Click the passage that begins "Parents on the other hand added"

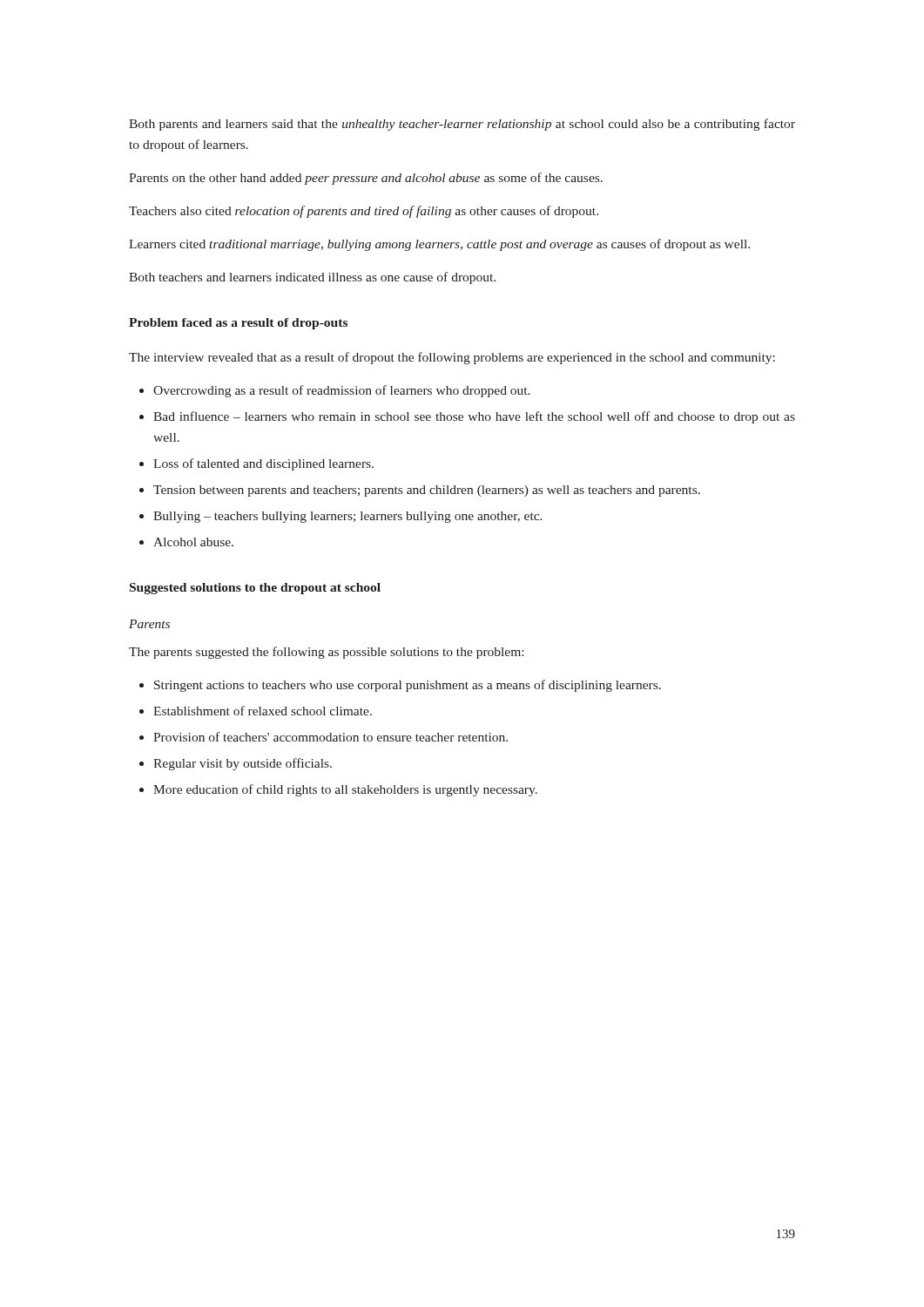click(462, 178)
